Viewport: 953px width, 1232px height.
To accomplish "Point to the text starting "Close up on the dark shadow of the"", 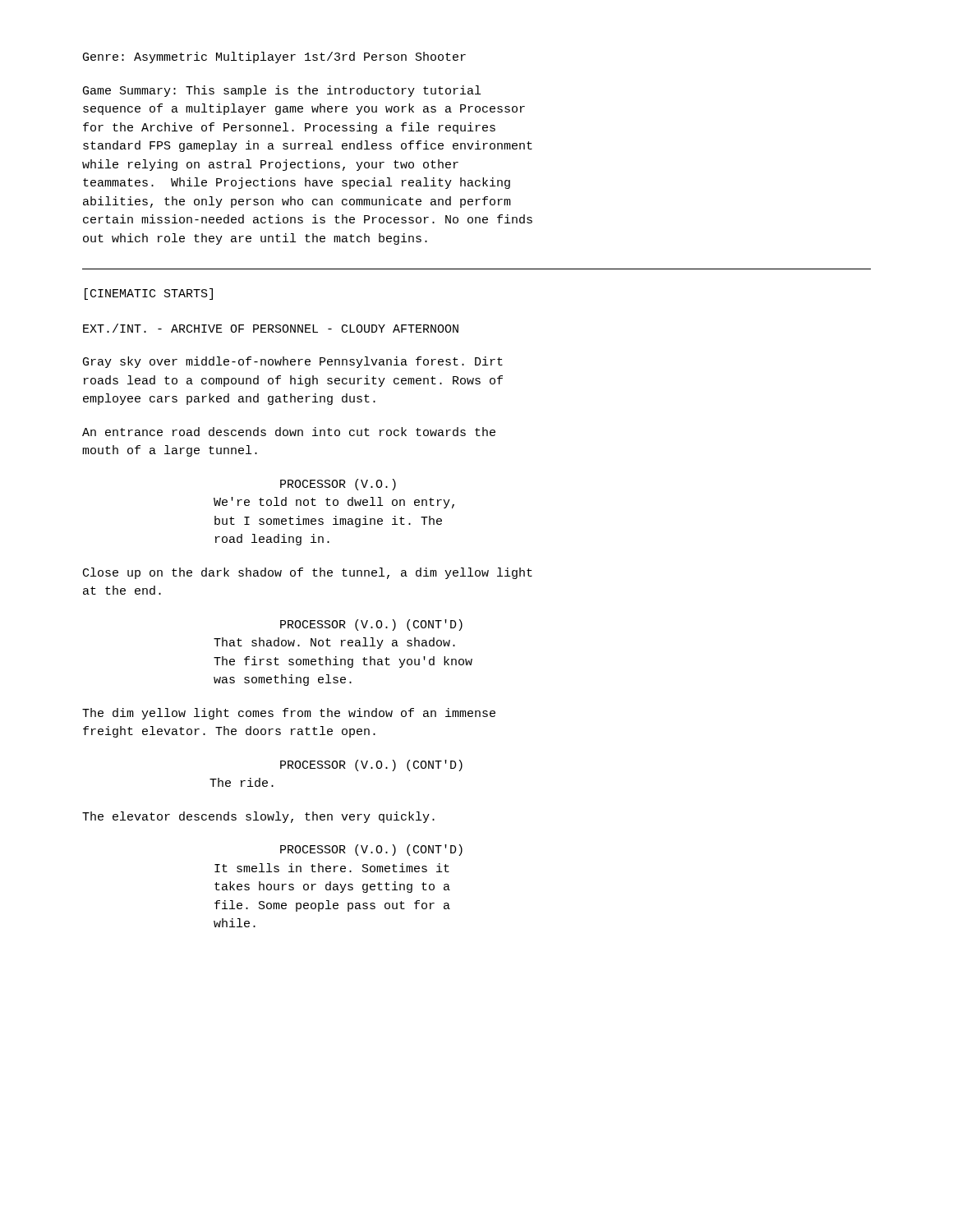I will 308,583.
